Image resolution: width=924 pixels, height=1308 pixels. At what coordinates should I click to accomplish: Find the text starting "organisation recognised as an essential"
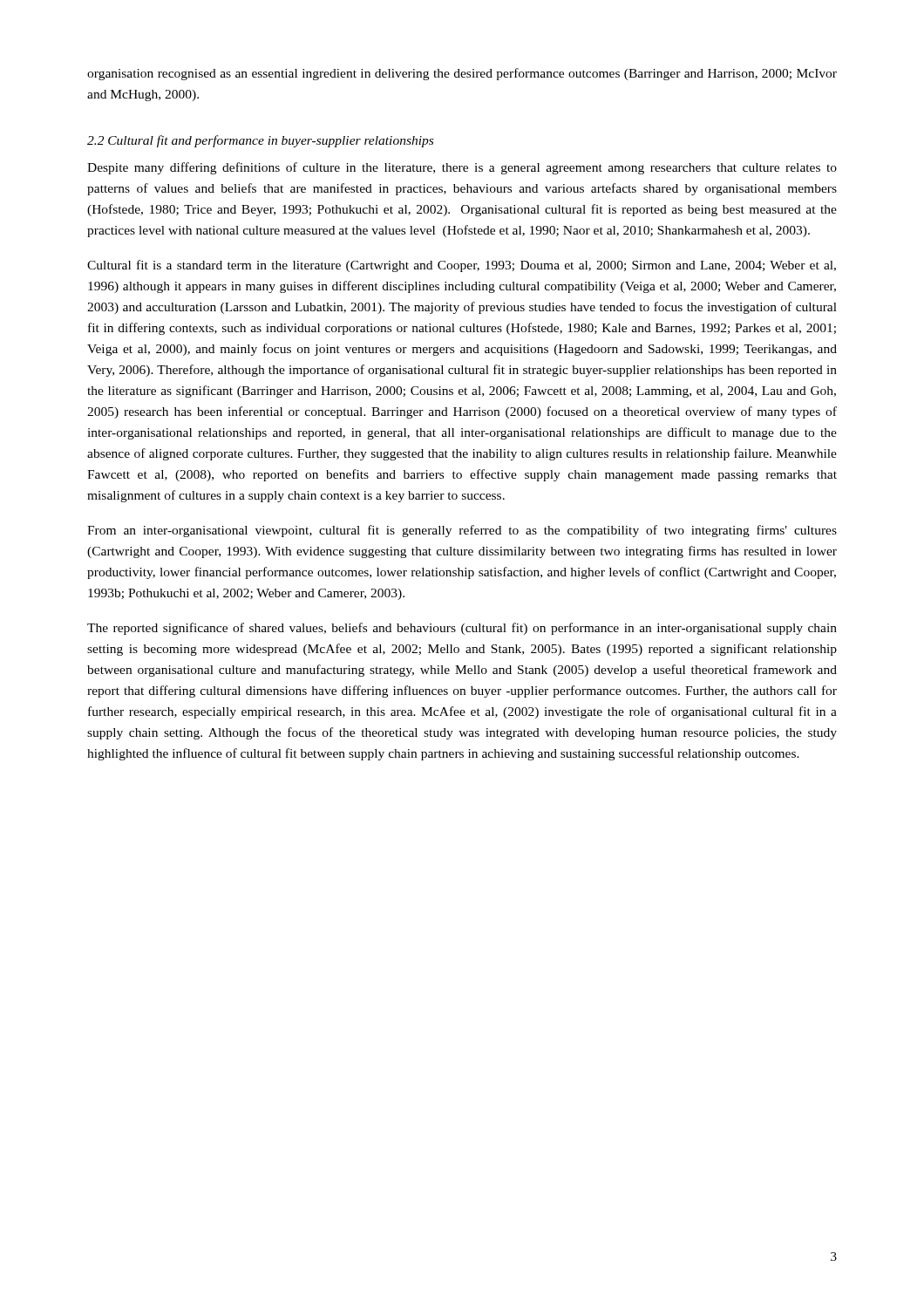[462, 84]
